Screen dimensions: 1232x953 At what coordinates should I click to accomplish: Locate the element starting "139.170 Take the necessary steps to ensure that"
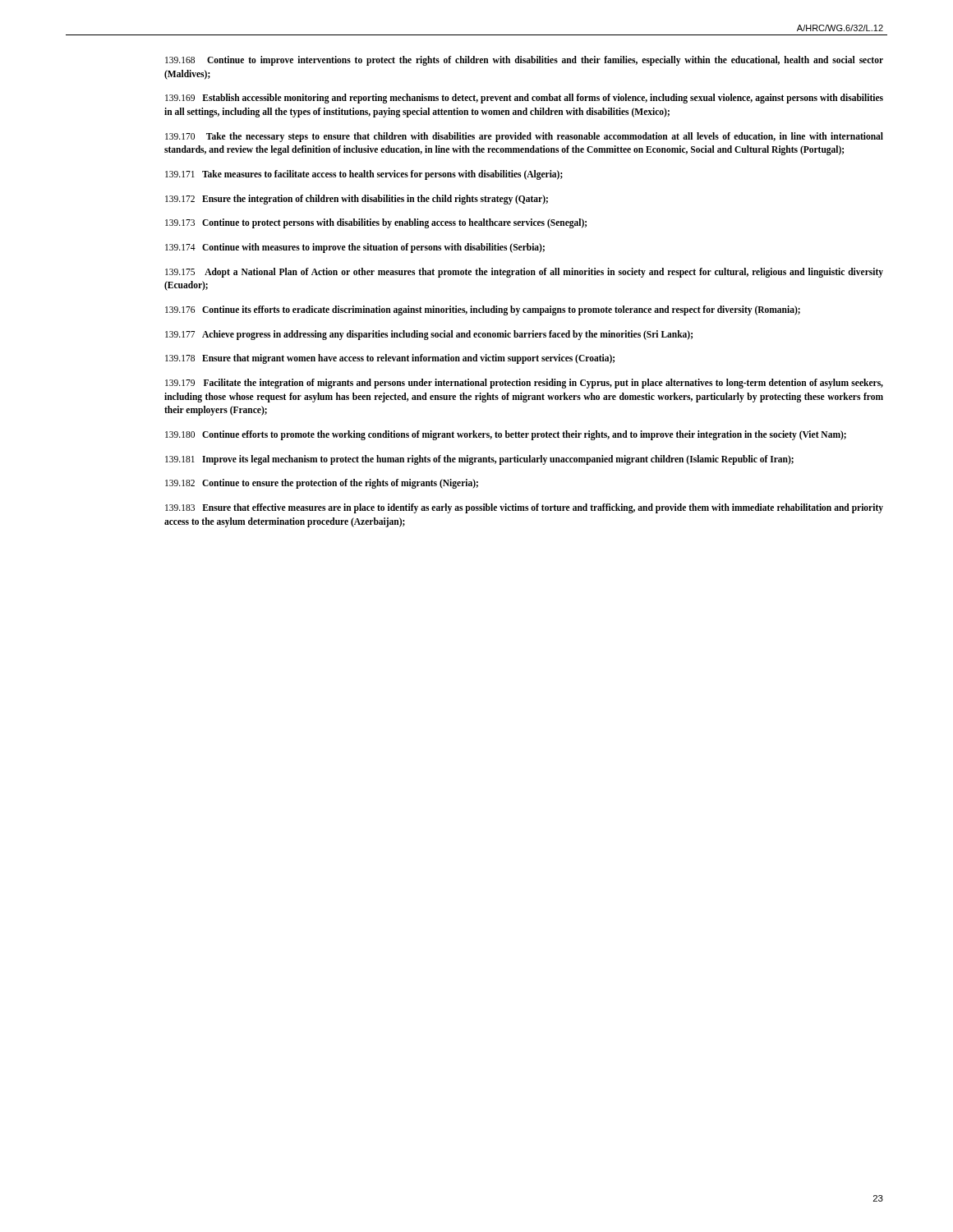pos(524,143)
